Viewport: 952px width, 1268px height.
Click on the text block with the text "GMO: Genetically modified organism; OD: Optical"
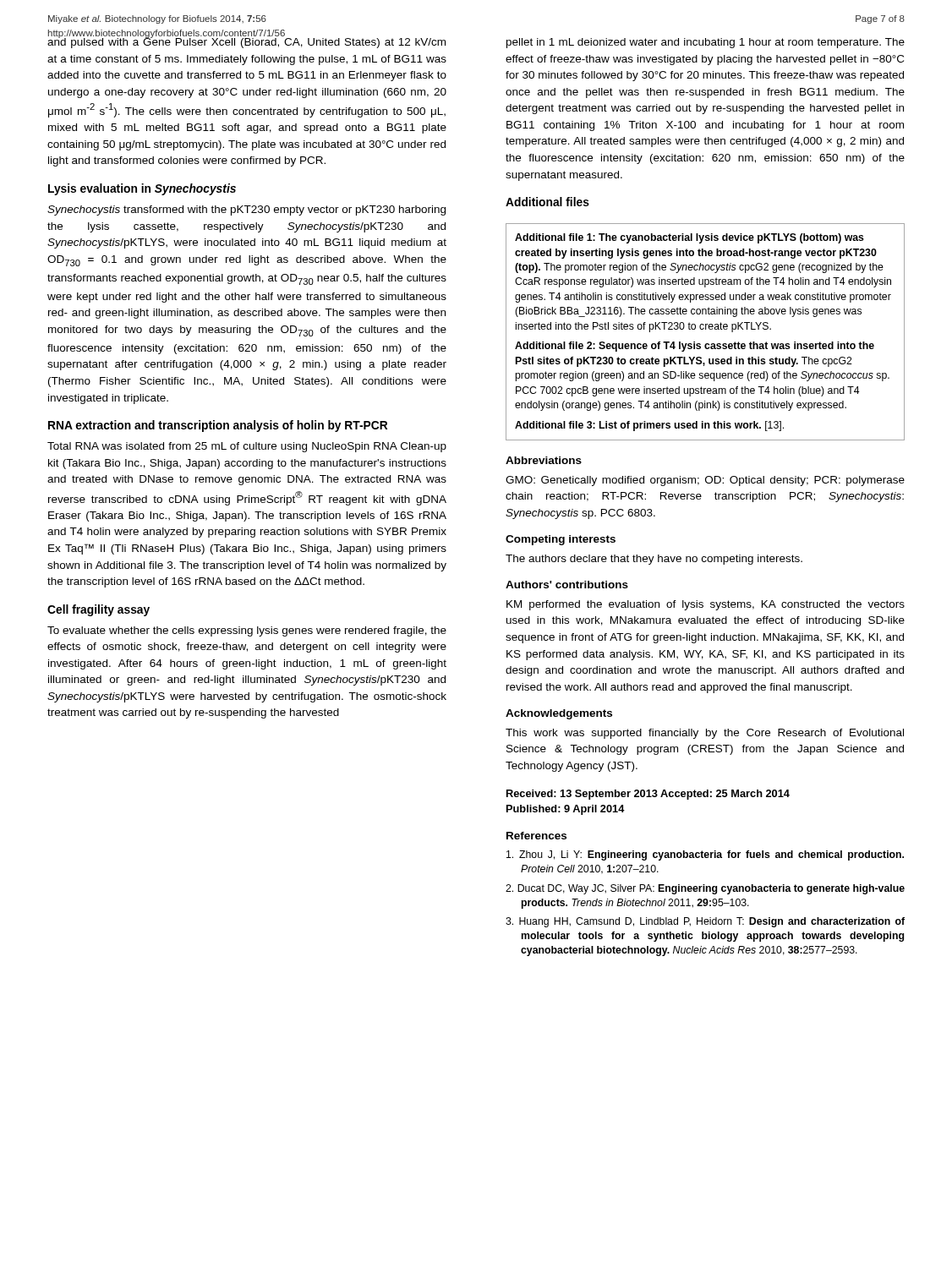705,496
